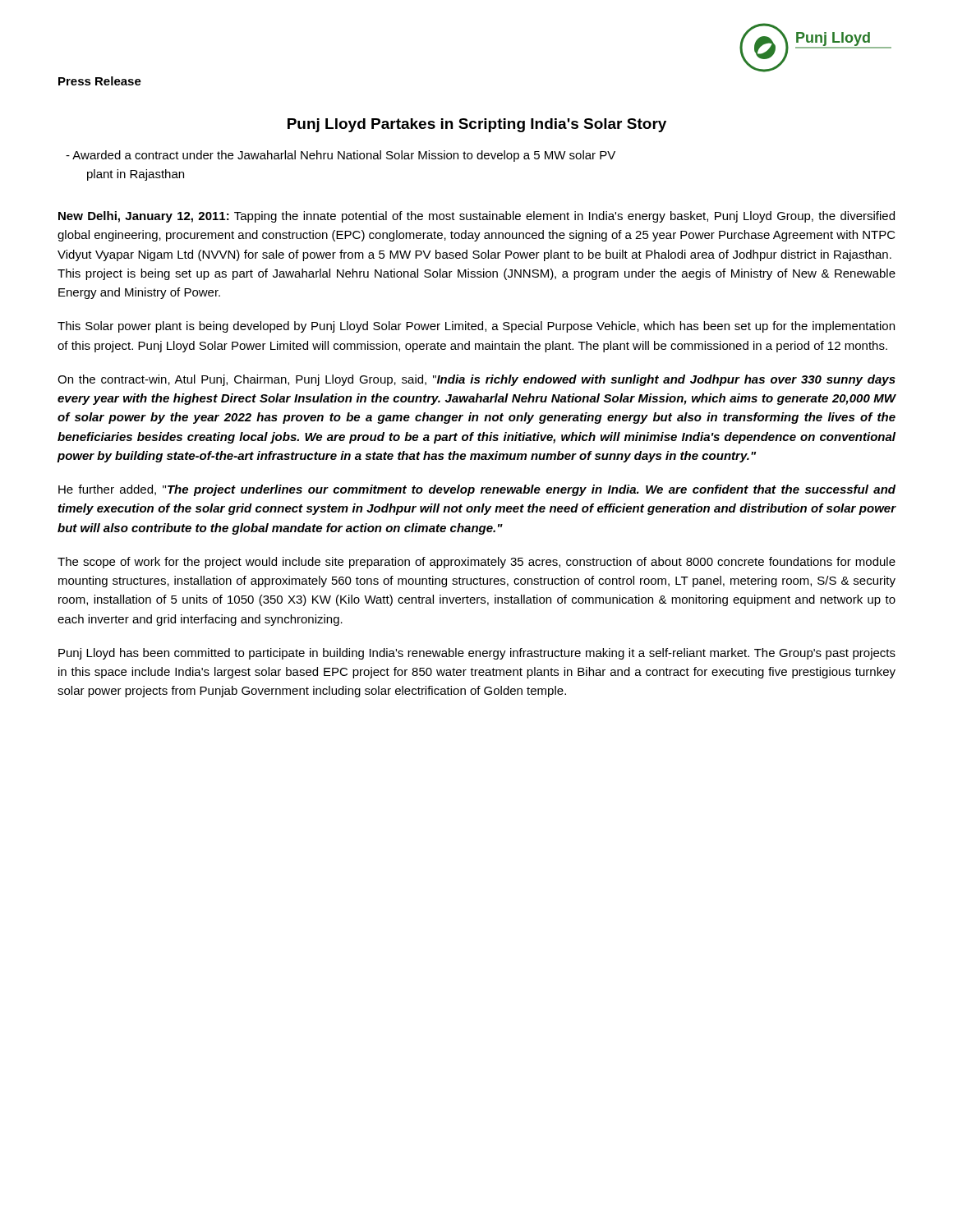Find the text block with the text "On the contract-win,"

pyautogui.click(x=476, y=417)
